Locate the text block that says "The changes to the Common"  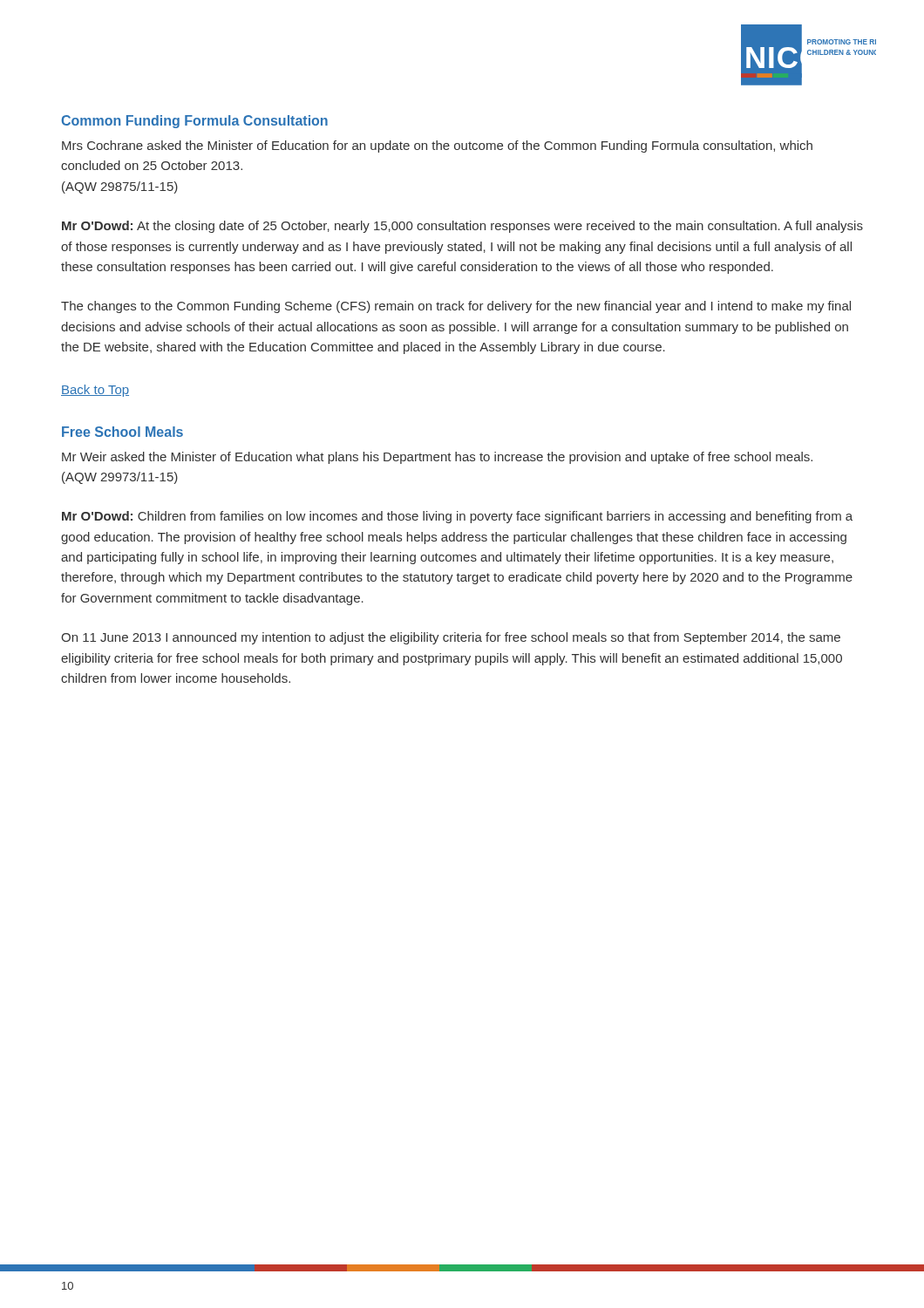tap(456, 326)
